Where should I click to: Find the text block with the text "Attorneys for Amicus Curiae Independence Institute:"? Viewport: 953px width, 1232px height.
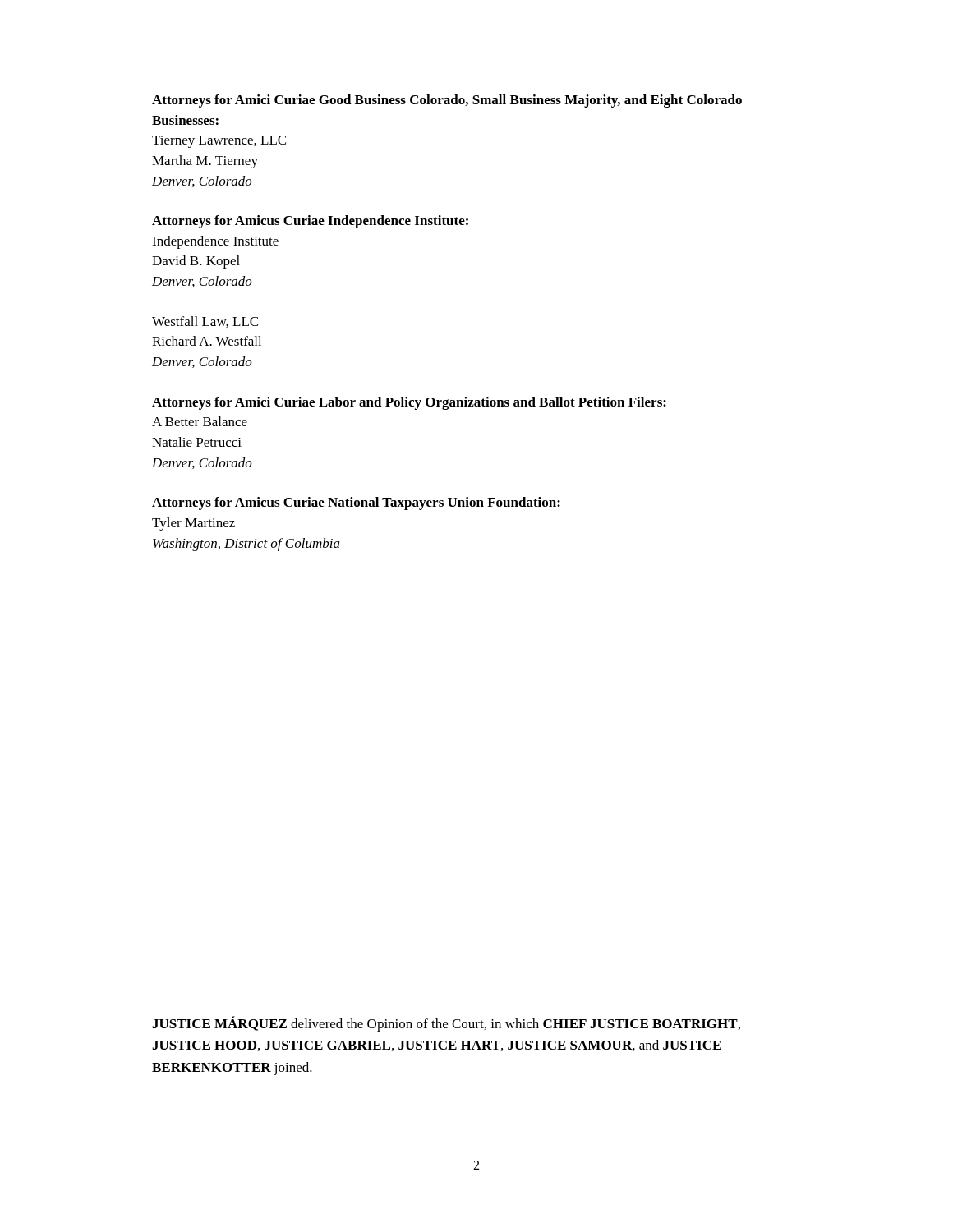point(310,222)
